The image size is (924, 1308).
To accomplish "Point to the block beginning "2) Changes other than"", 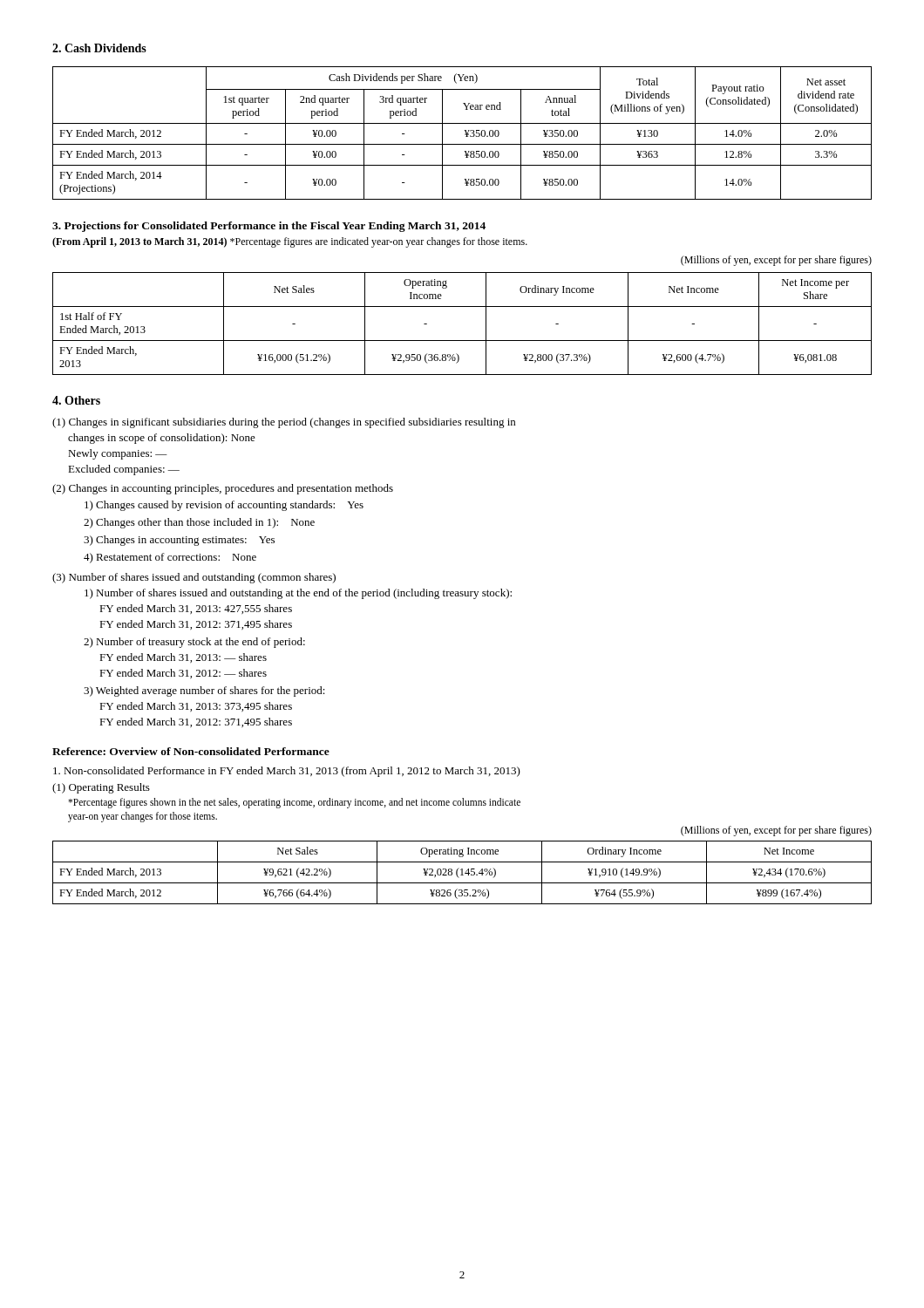I will pyautogui.click(x=199, y=522).
